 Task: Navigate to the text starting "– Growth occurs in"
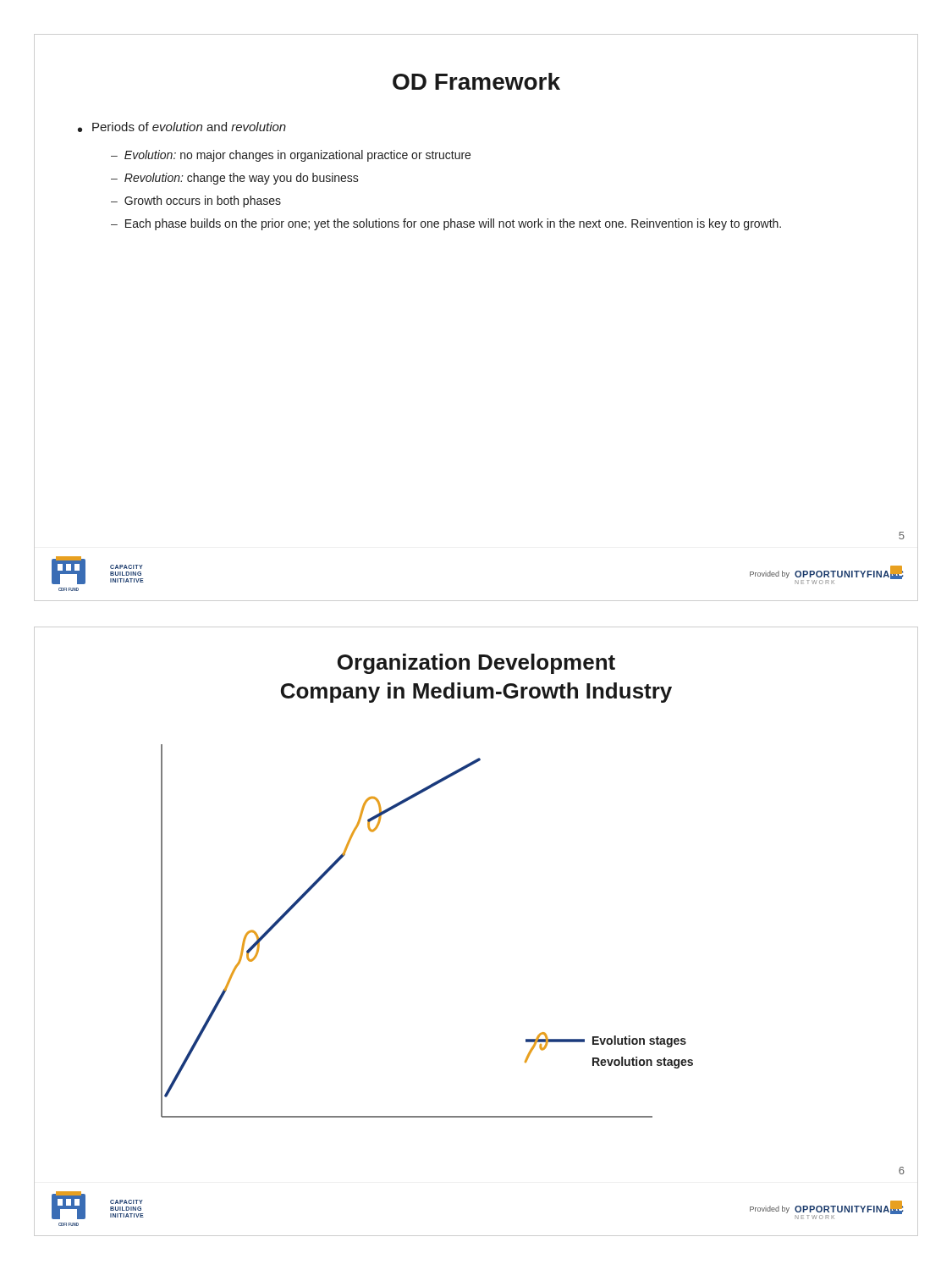(x=196, y=201)
